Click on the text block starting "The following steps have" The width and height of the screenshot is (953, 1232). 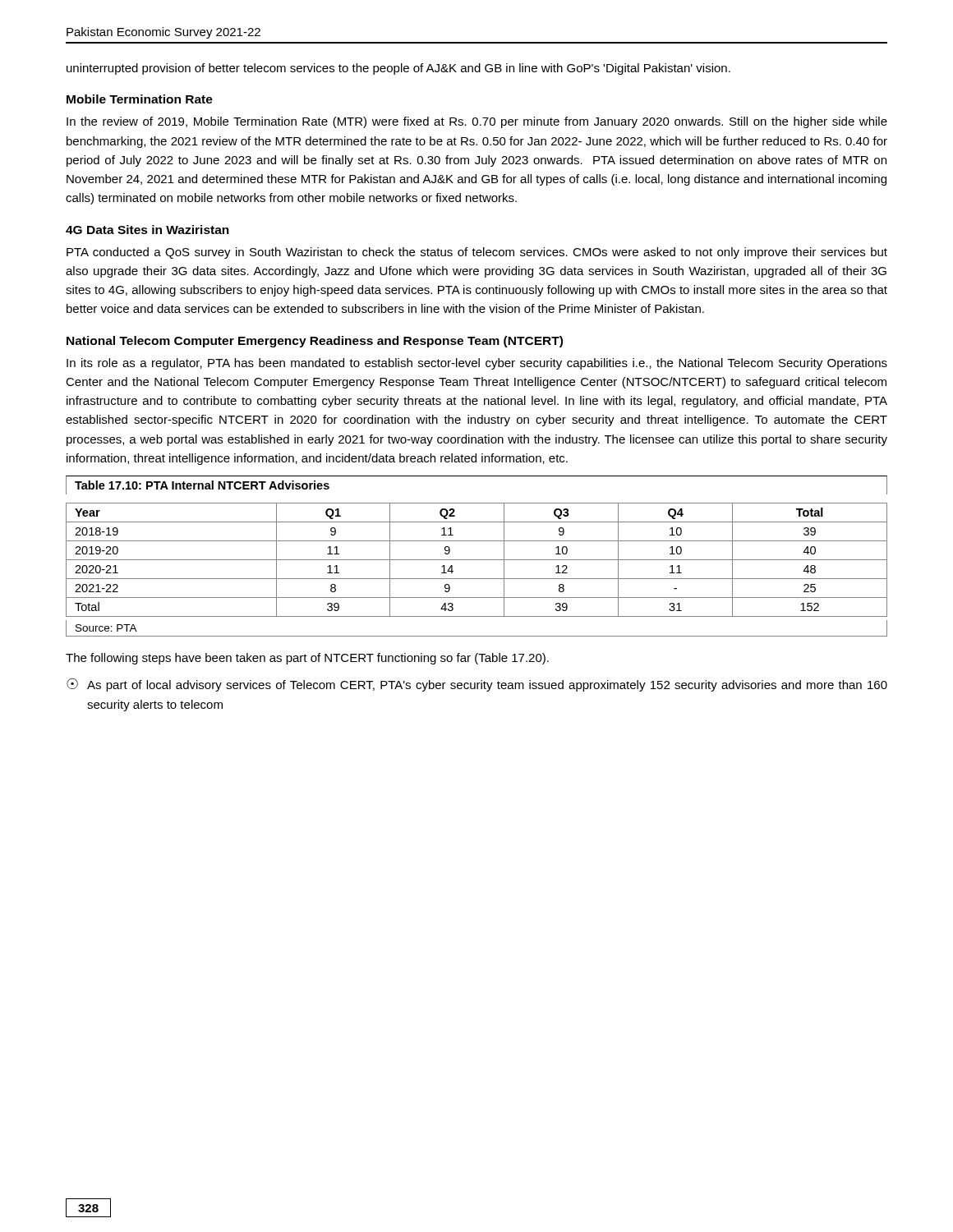pyautogui.click(x=308, y=657)
